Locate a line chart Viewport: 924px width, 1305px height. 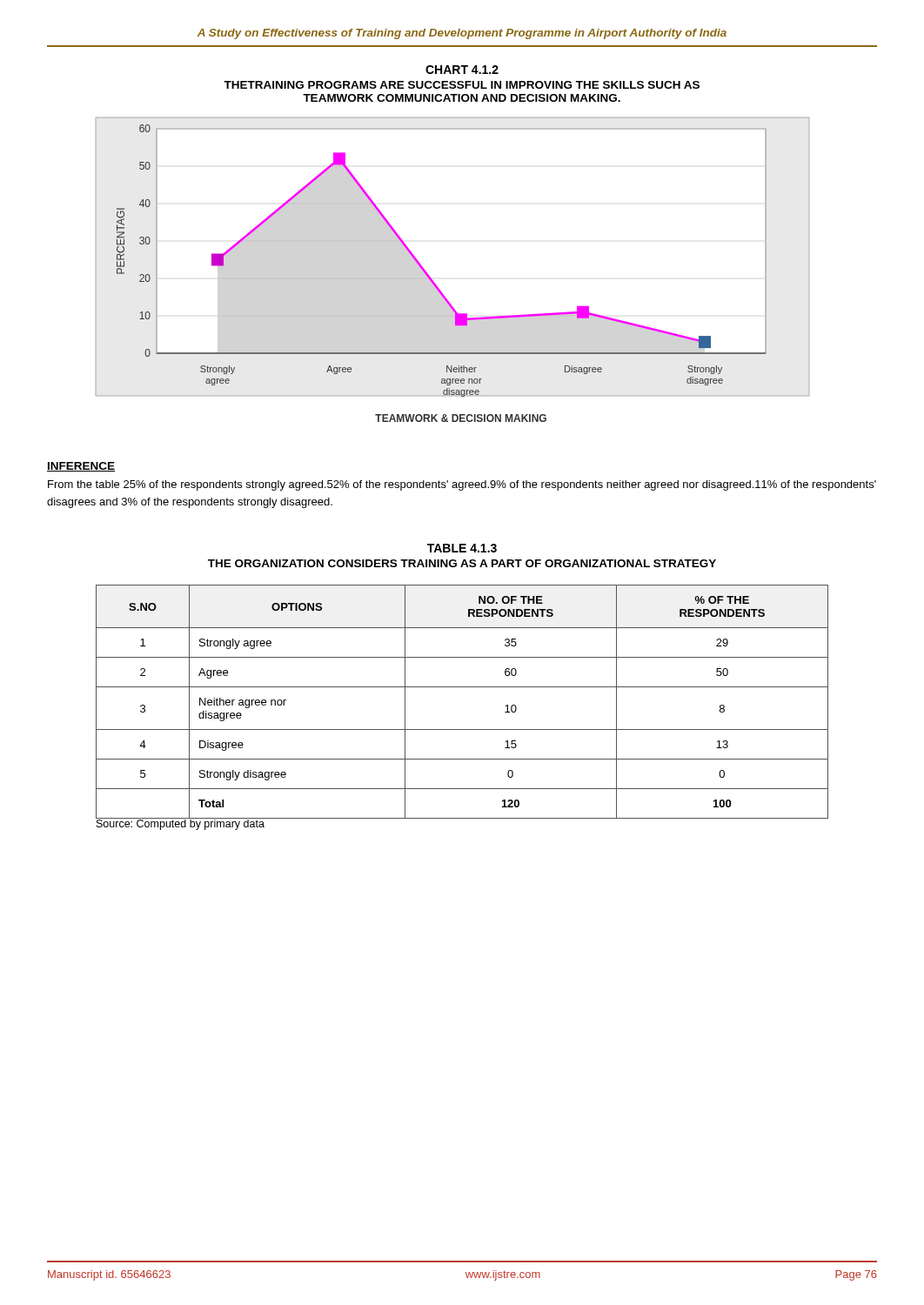452,274
